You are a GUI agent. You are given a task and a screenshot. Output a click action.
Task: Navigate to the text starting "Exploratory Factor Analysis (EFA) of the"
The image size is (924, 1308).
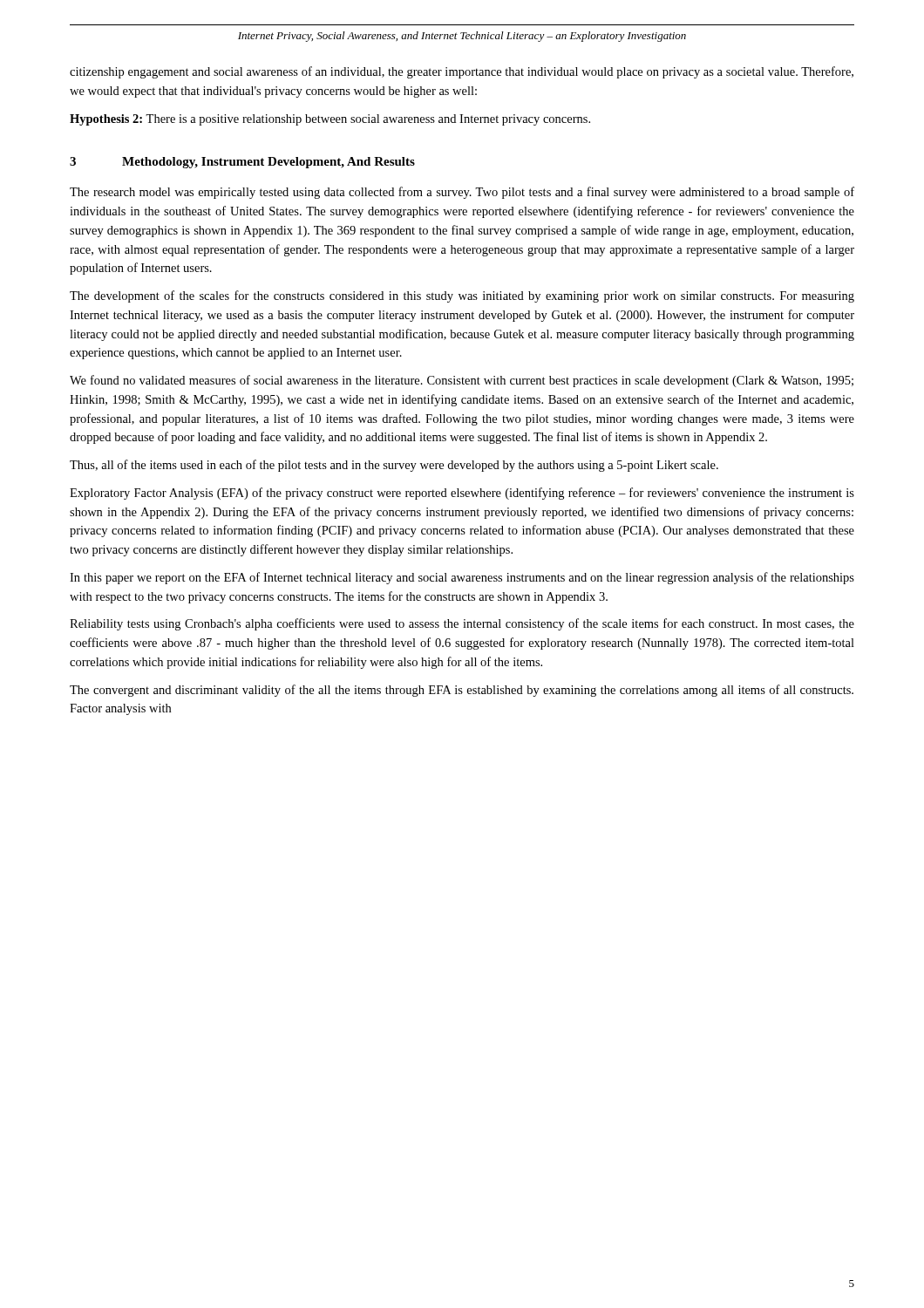[x=462, y=521]
